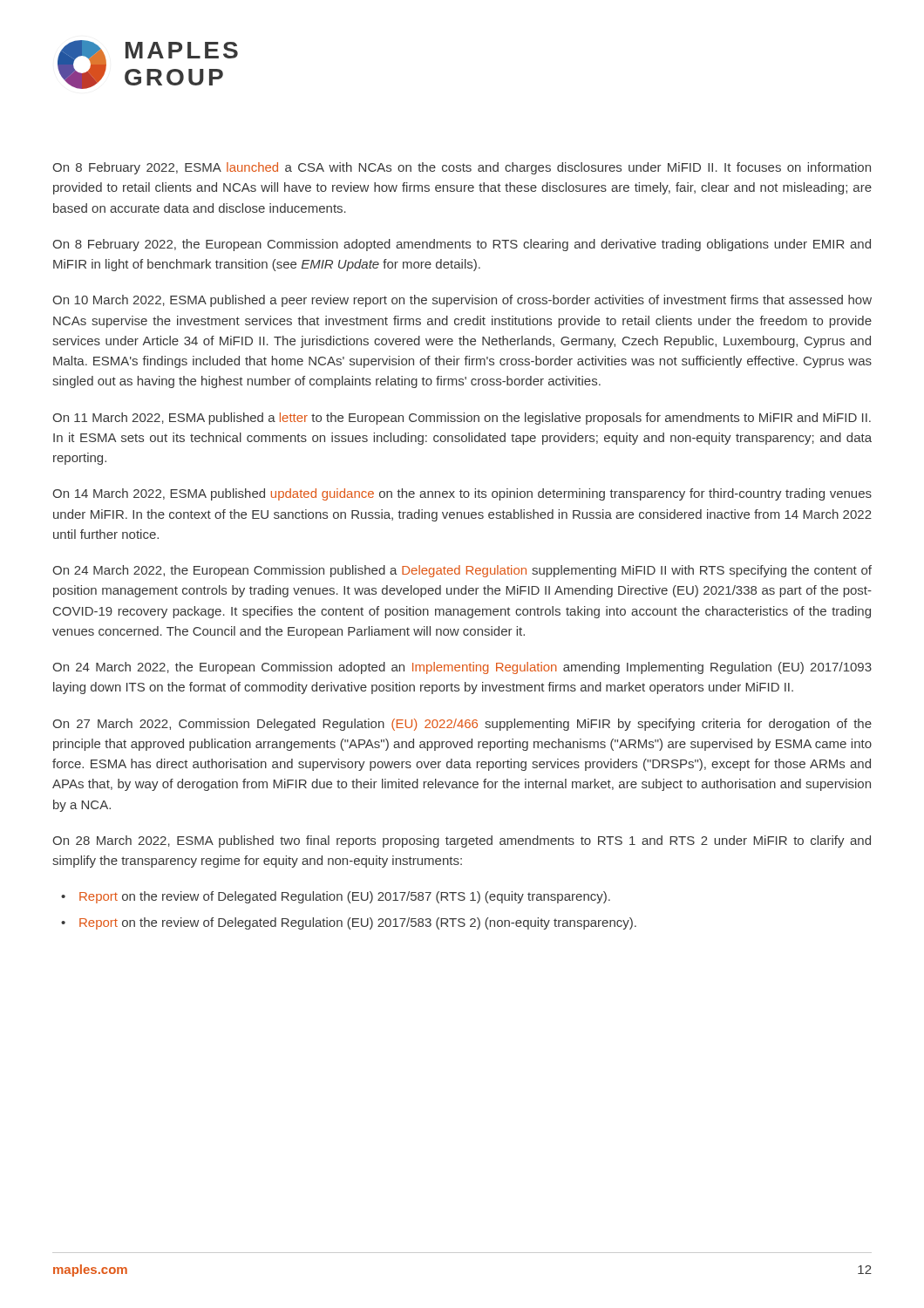Find the block on this page that starts "On 14 March 2022, ESMA published updated"
This screenshot has height=1308, width=924.
coord(462,514)
